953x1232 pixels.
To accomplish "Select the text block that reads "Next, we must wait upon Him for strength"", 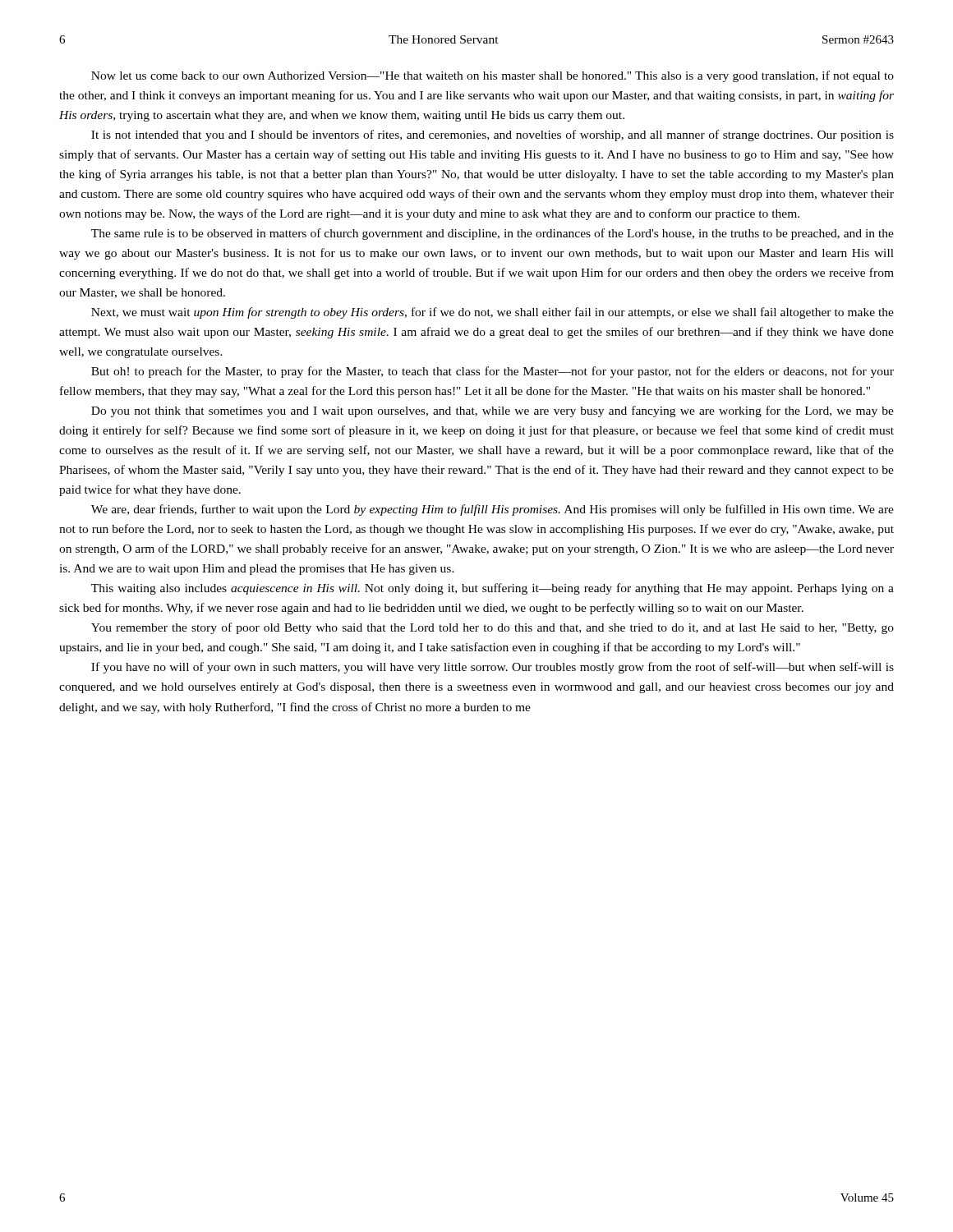I will (x=476, y=332).
